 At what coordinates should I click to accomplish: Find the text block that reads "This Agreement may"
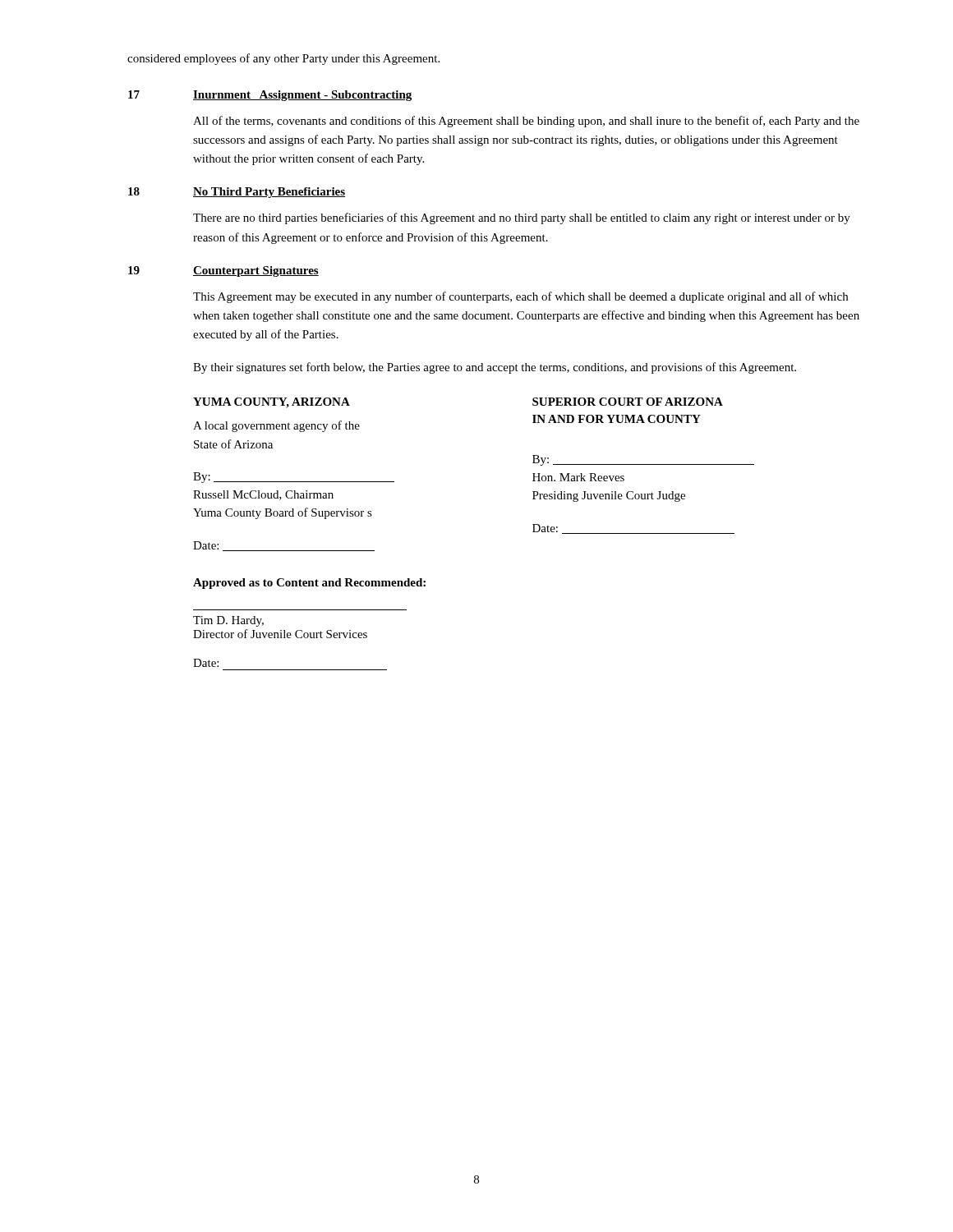tap(526, 315)
